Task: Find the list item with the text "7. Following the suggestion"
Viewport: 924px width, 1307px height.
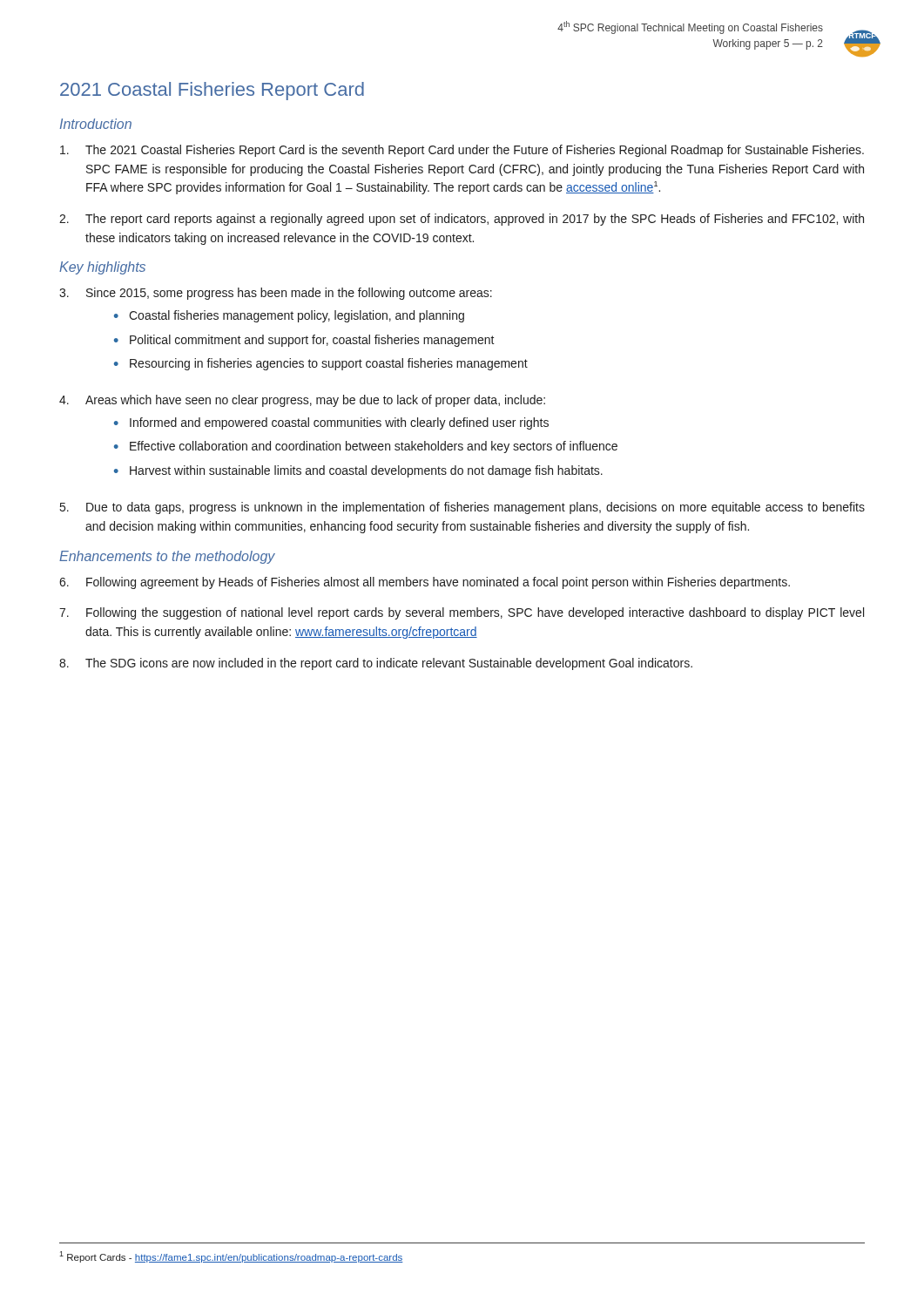Action: click(462, 623)
